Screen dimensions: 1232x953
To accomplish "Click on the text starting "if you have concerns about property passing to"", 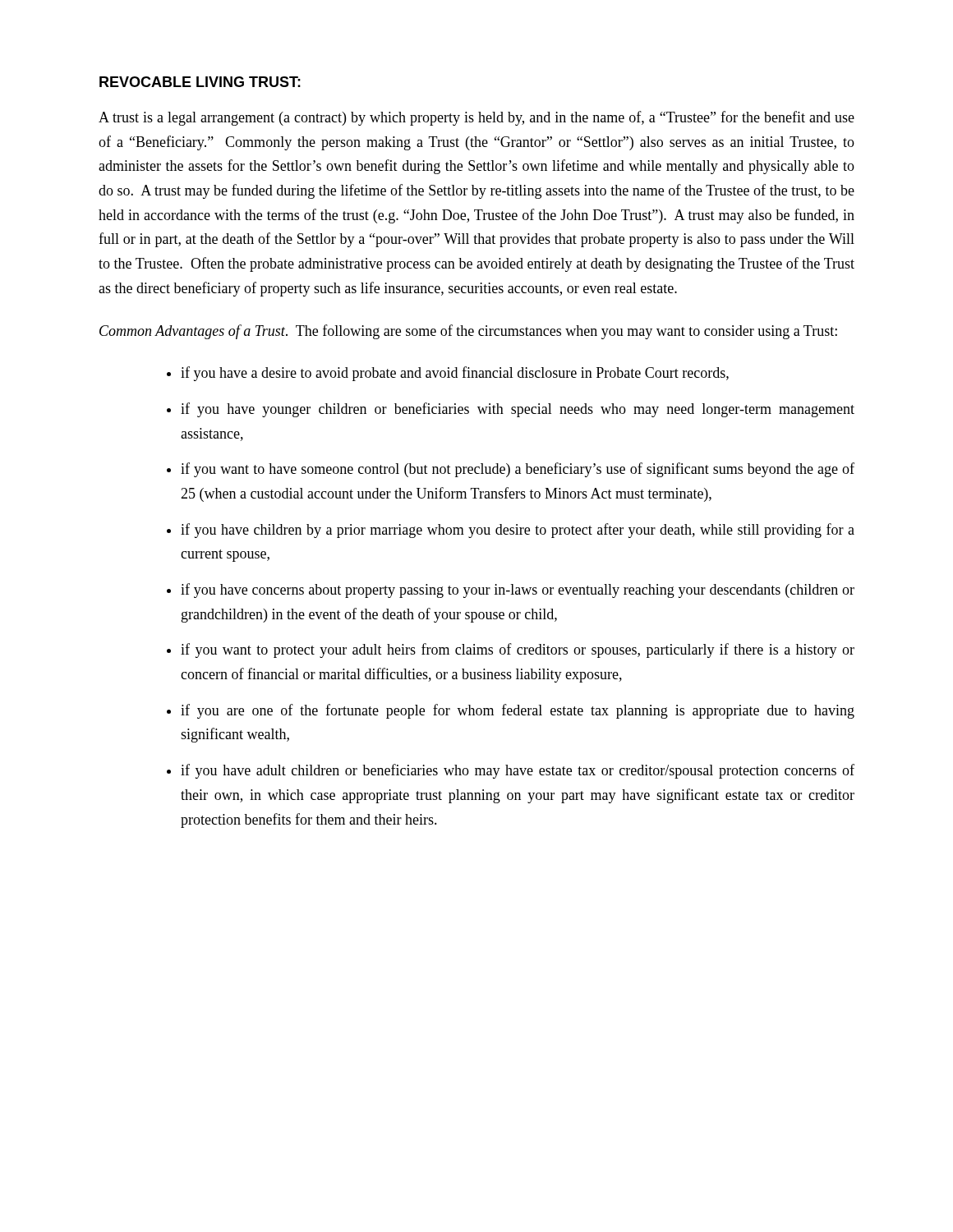I will pyautogui.click(x=518, y=602).
